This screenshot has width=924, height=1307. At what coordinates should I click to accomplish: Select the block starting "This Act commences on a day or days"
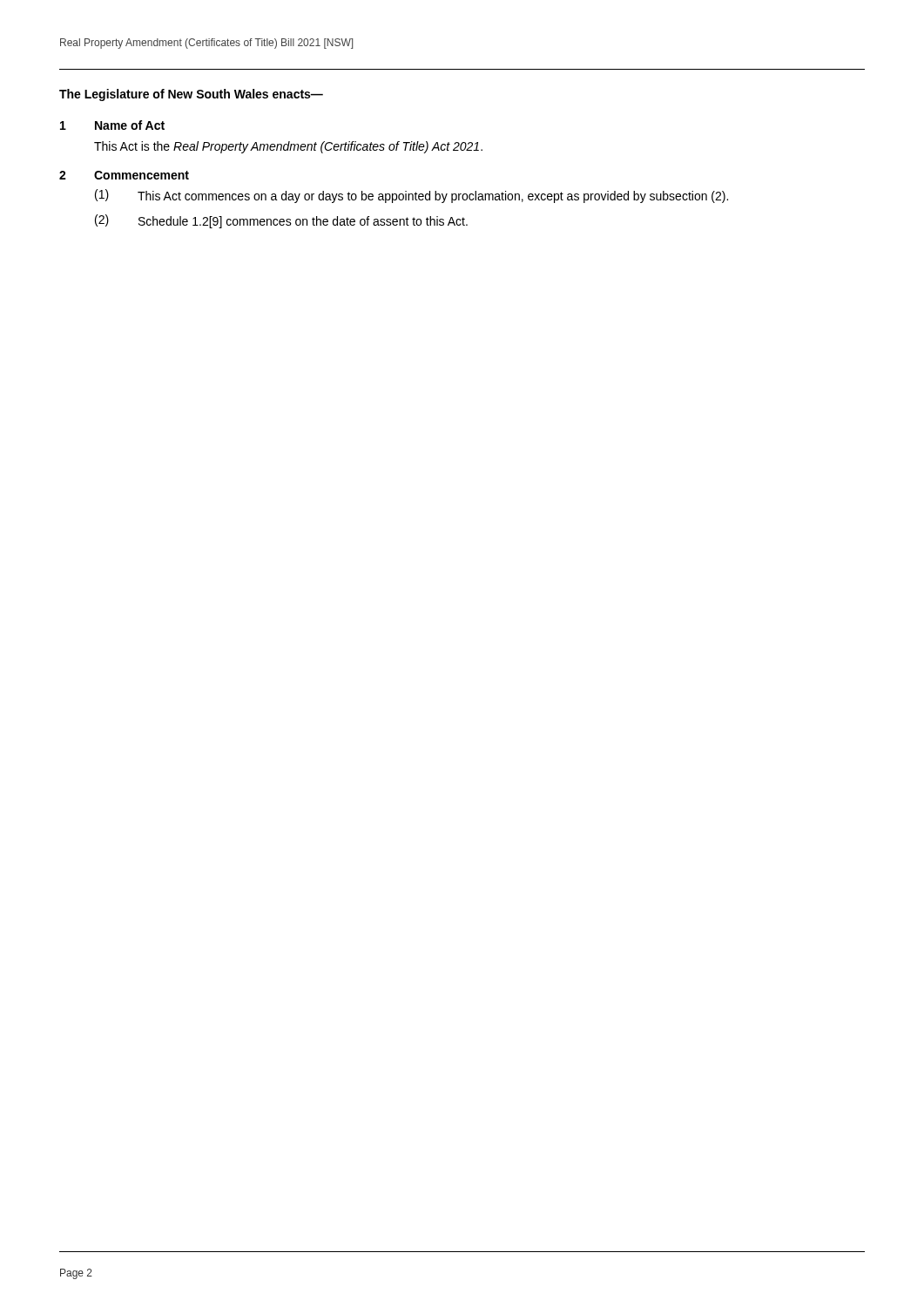(433, 196)
